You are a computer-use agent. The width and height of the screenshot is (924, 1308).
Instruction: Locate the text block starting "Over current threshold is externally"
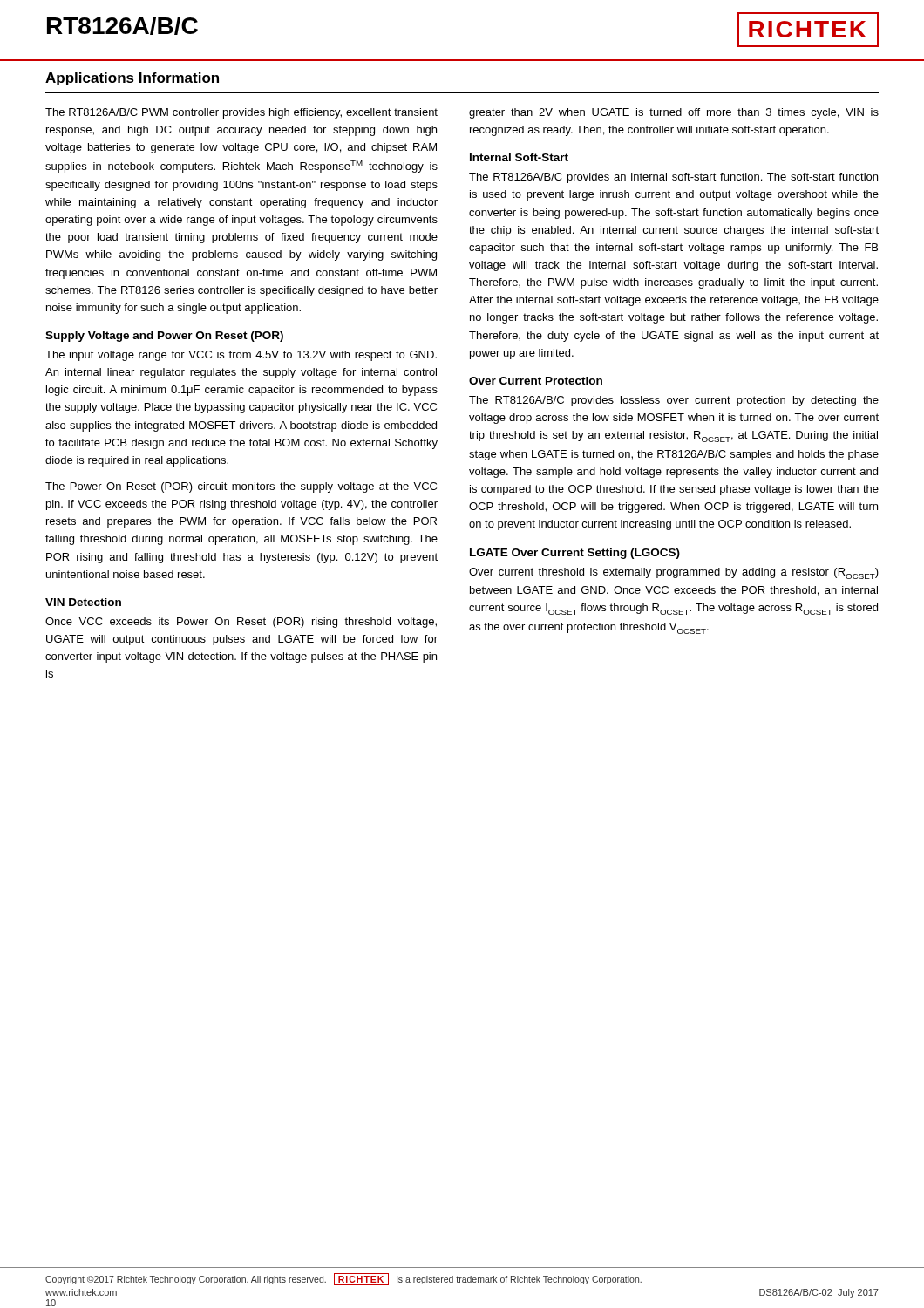pyautogui.click(x=674, y=600)
